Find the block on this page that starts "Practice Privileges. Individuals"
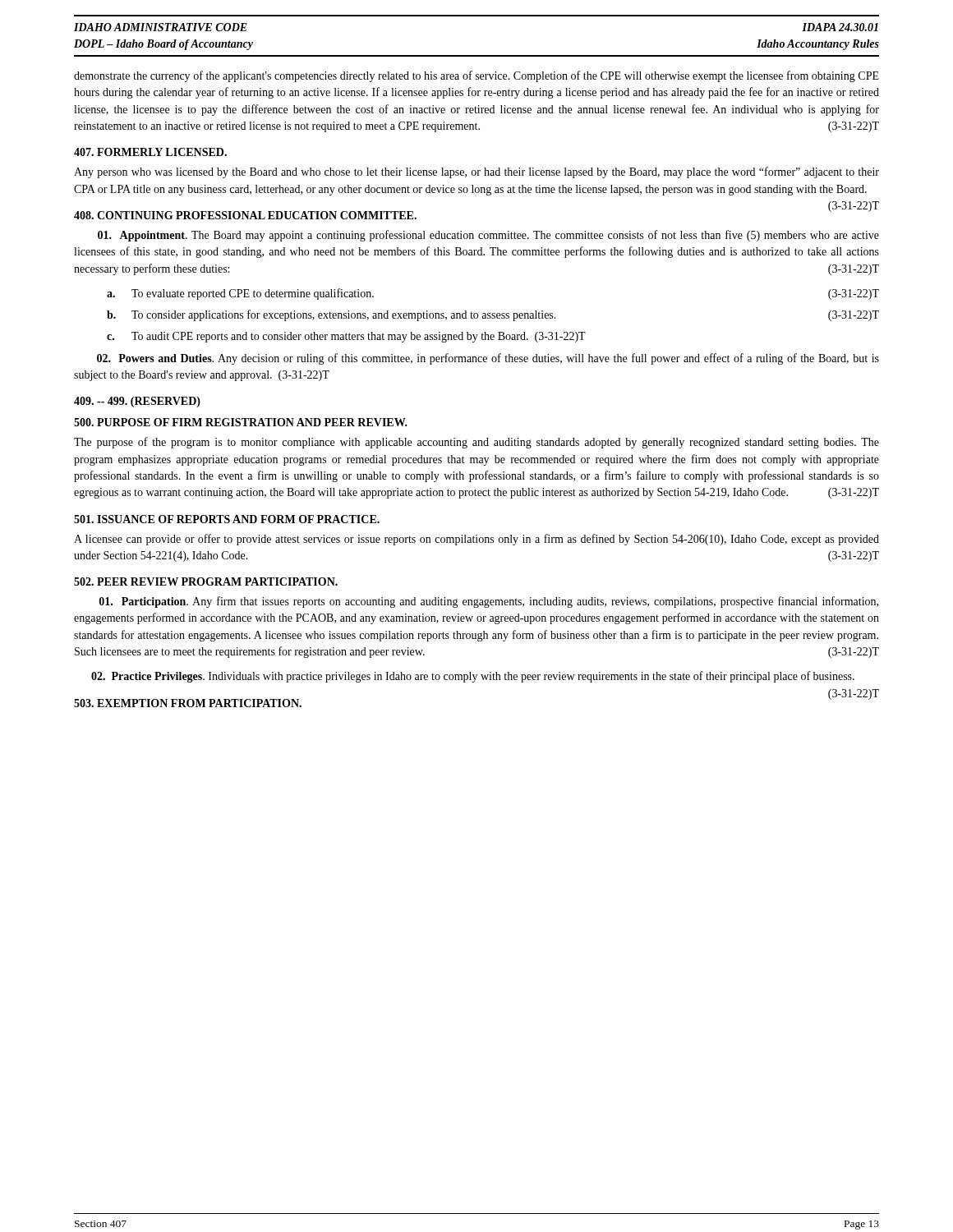Screen dimensions: 1232x953 click(476, 678)
